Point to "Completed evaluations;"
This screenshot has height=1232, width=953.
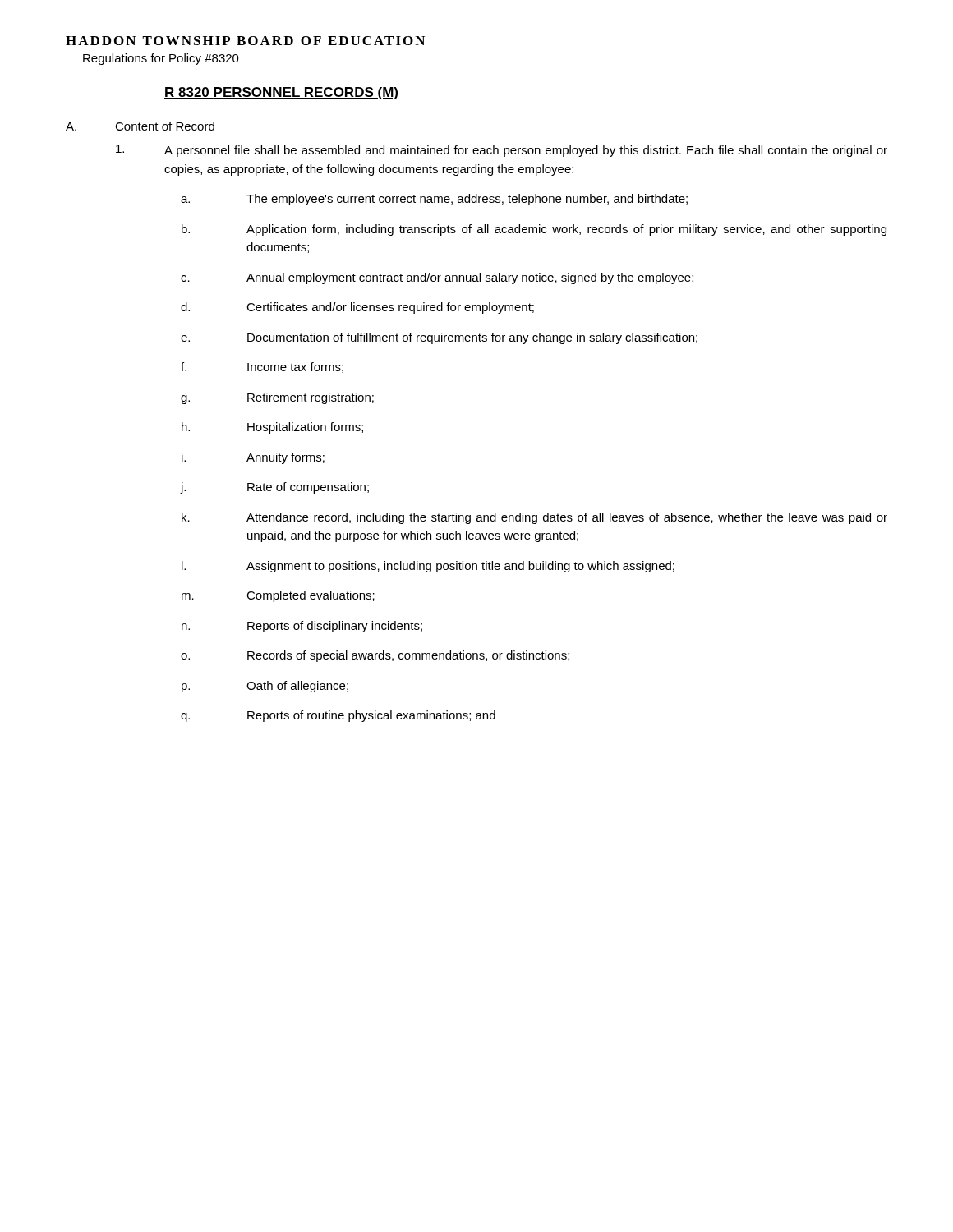click(x=311, y=595)
